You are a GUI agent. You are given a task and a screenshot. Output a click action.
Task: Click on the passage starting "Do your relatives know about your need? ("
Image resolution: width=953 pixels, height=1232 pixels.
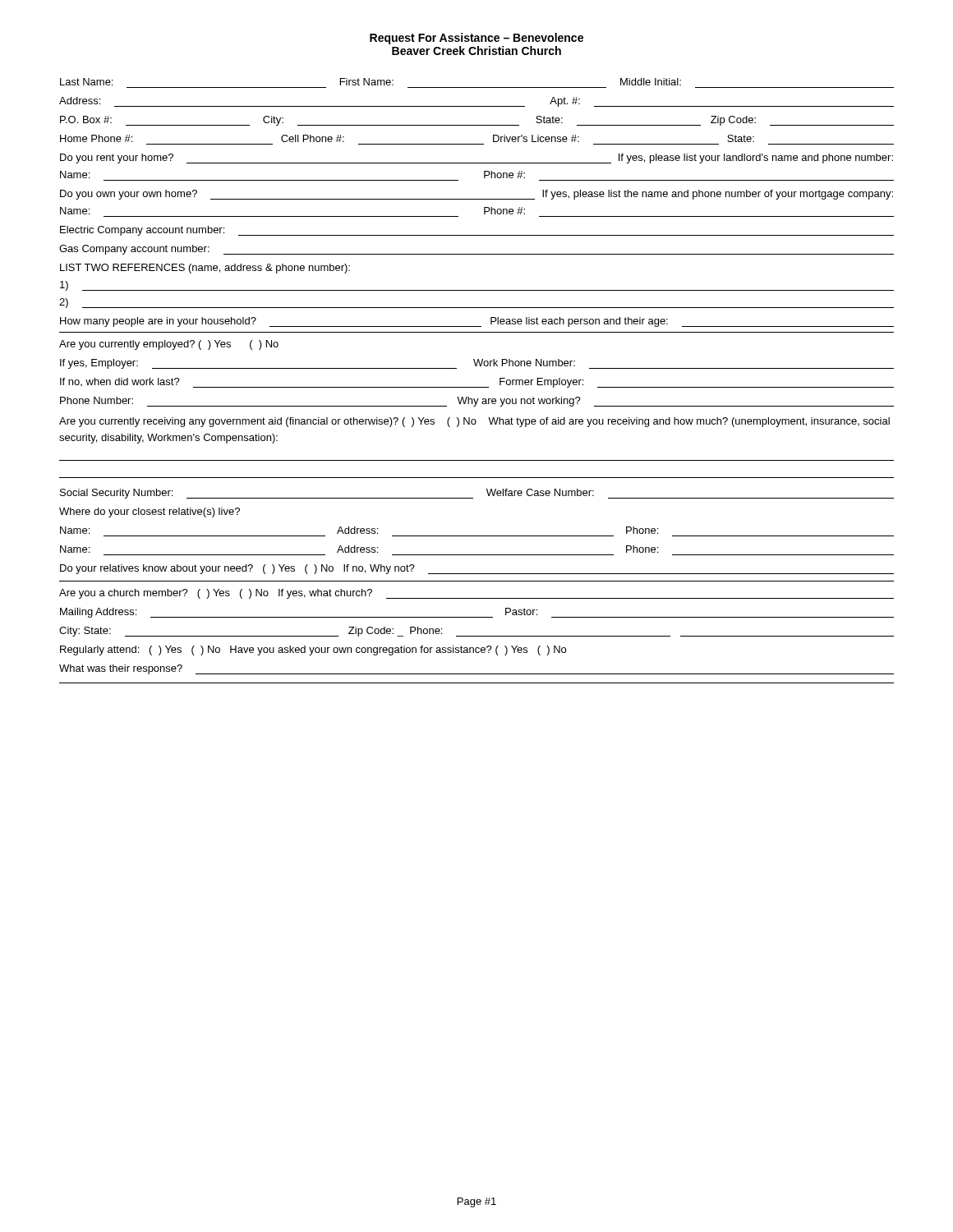pyautogui.click(x=476, y=568)
